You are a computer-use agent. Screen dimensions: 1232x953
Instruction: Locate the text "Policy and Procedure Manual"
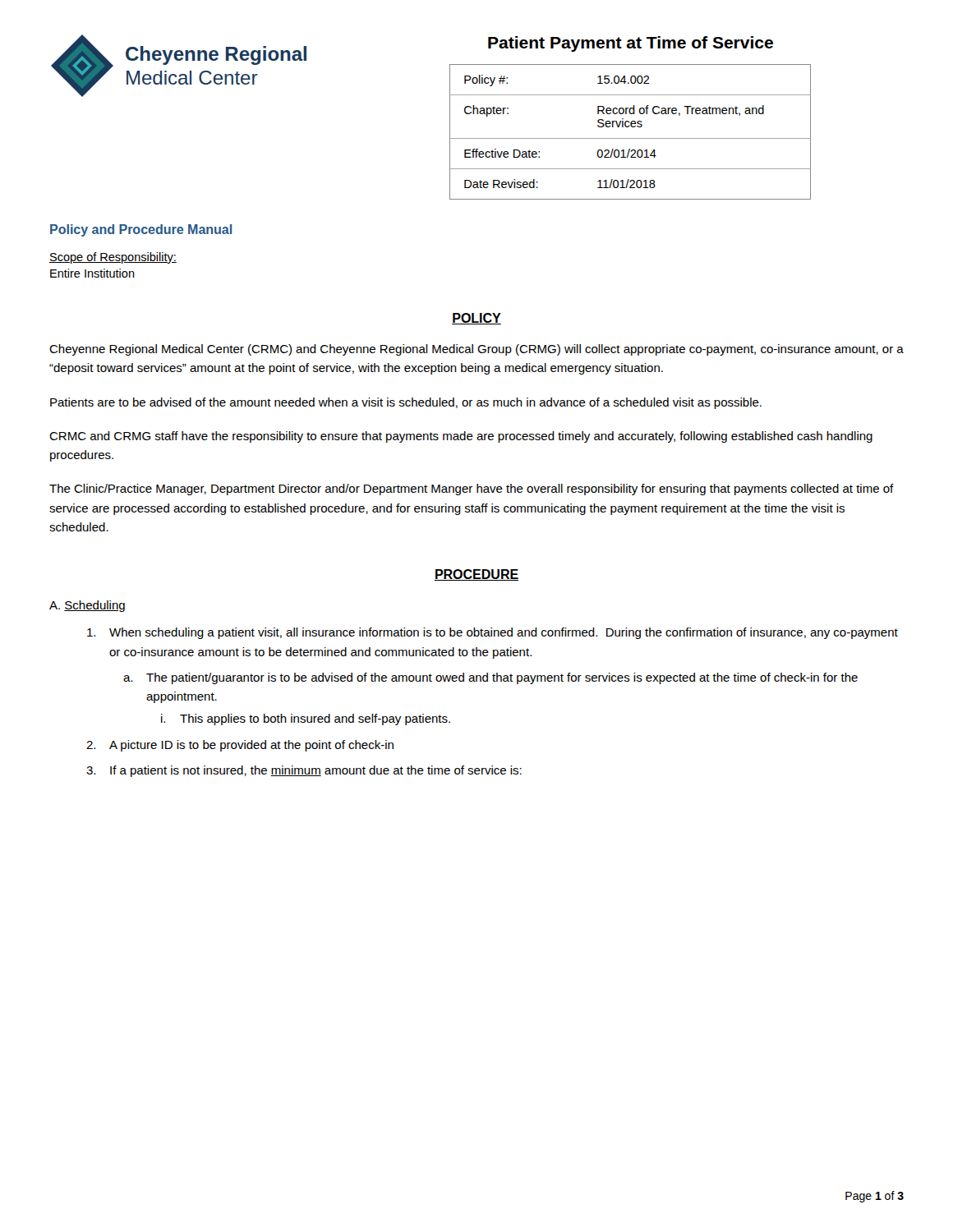click(x=141, y=230)
